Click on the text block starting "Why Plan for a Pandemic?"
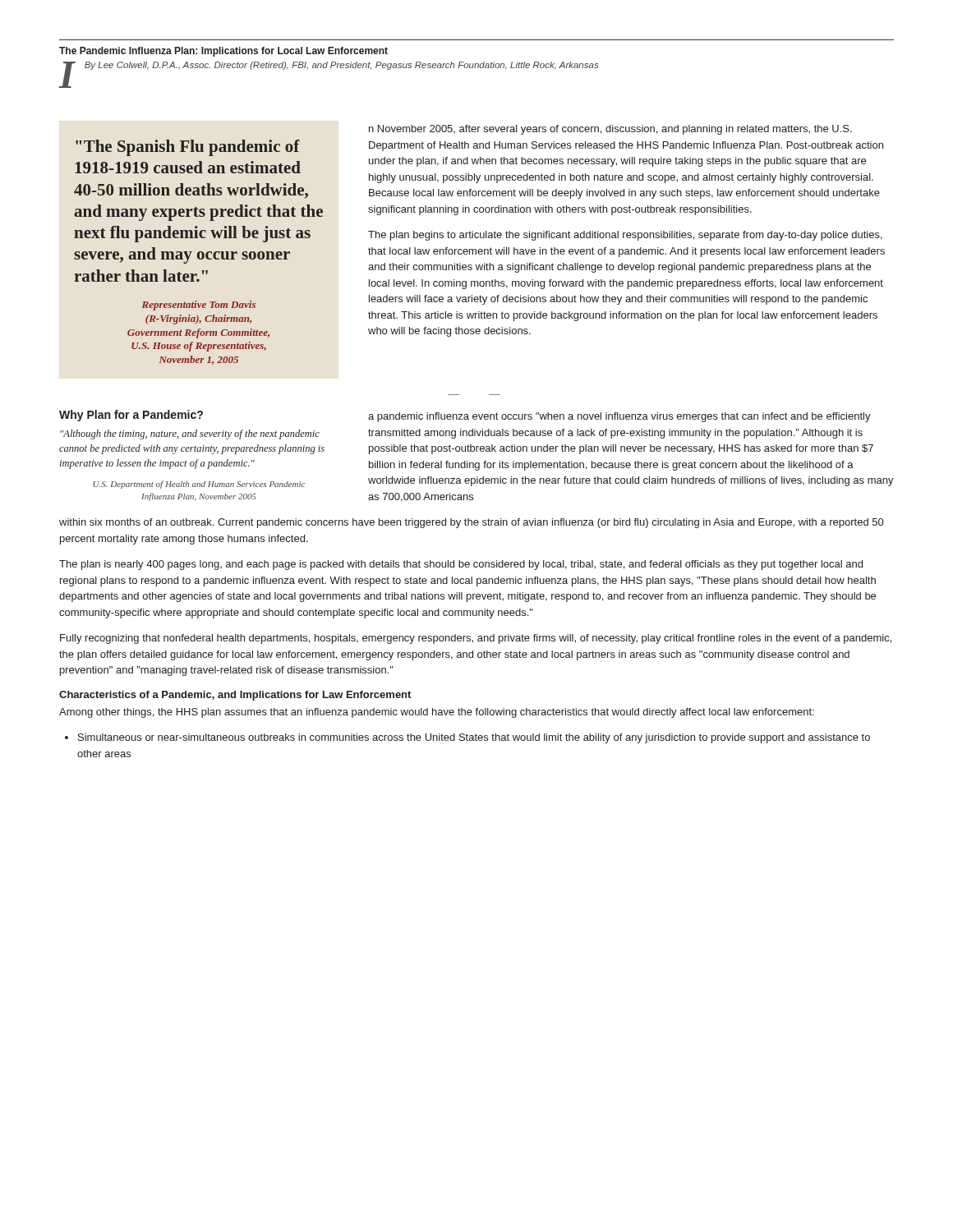953x1232 pixels. point(131,415)
